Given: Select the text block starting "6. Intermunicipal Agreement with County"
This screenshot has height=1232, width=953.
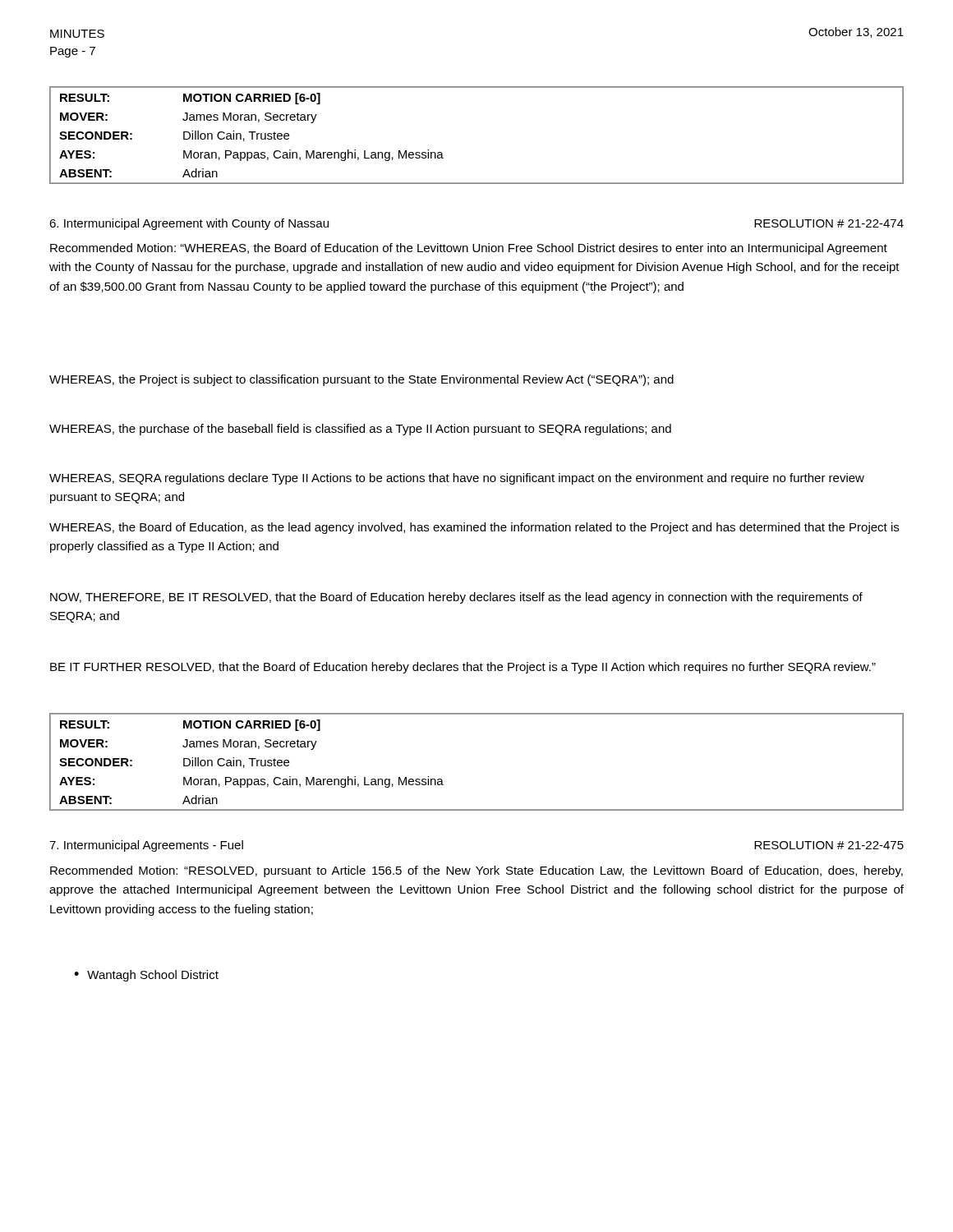Looking at the screenshot, I should tap(189, 224).
